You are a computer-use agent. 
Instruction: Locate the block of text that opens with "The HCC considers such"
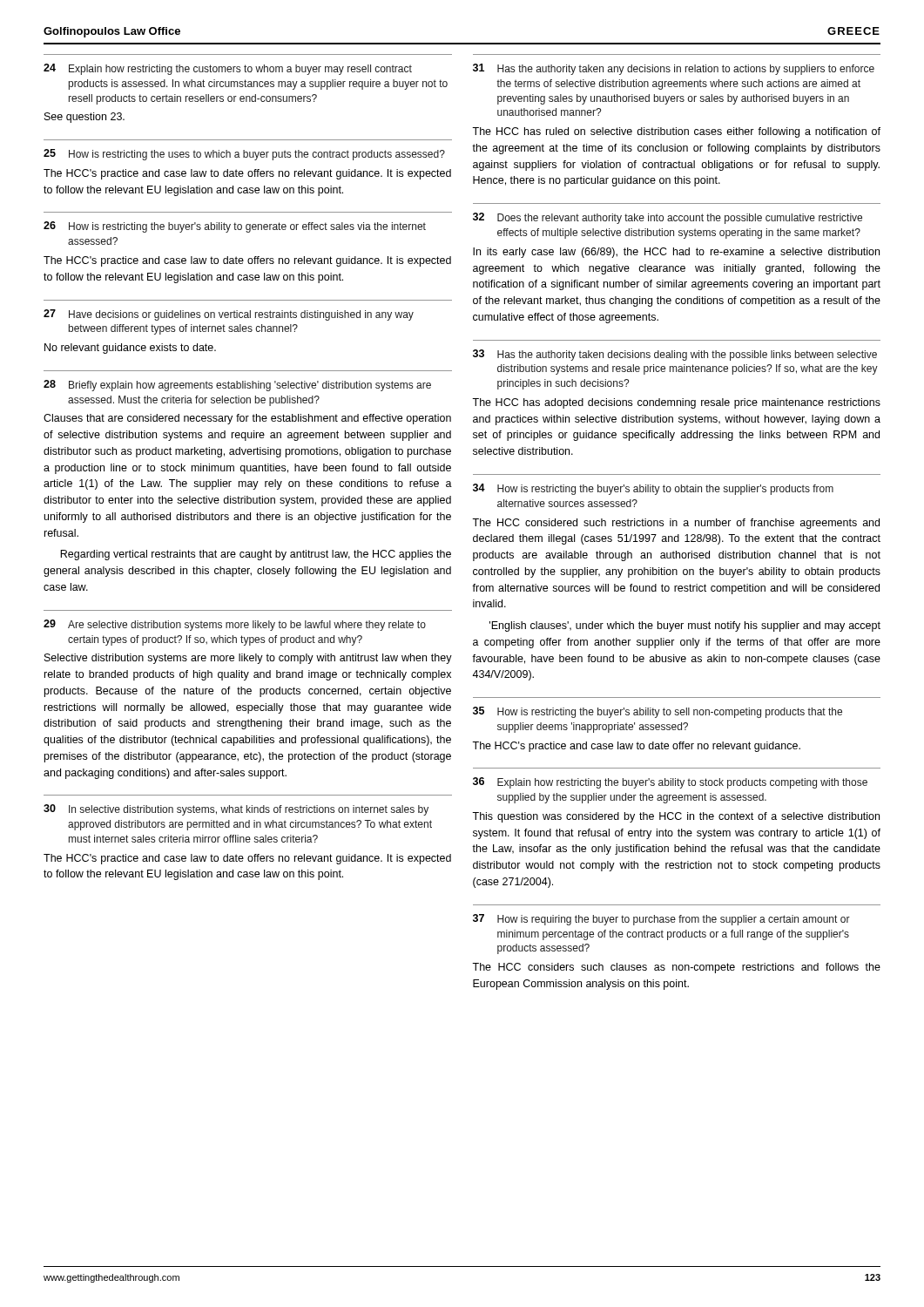click(x=676, y=976)
